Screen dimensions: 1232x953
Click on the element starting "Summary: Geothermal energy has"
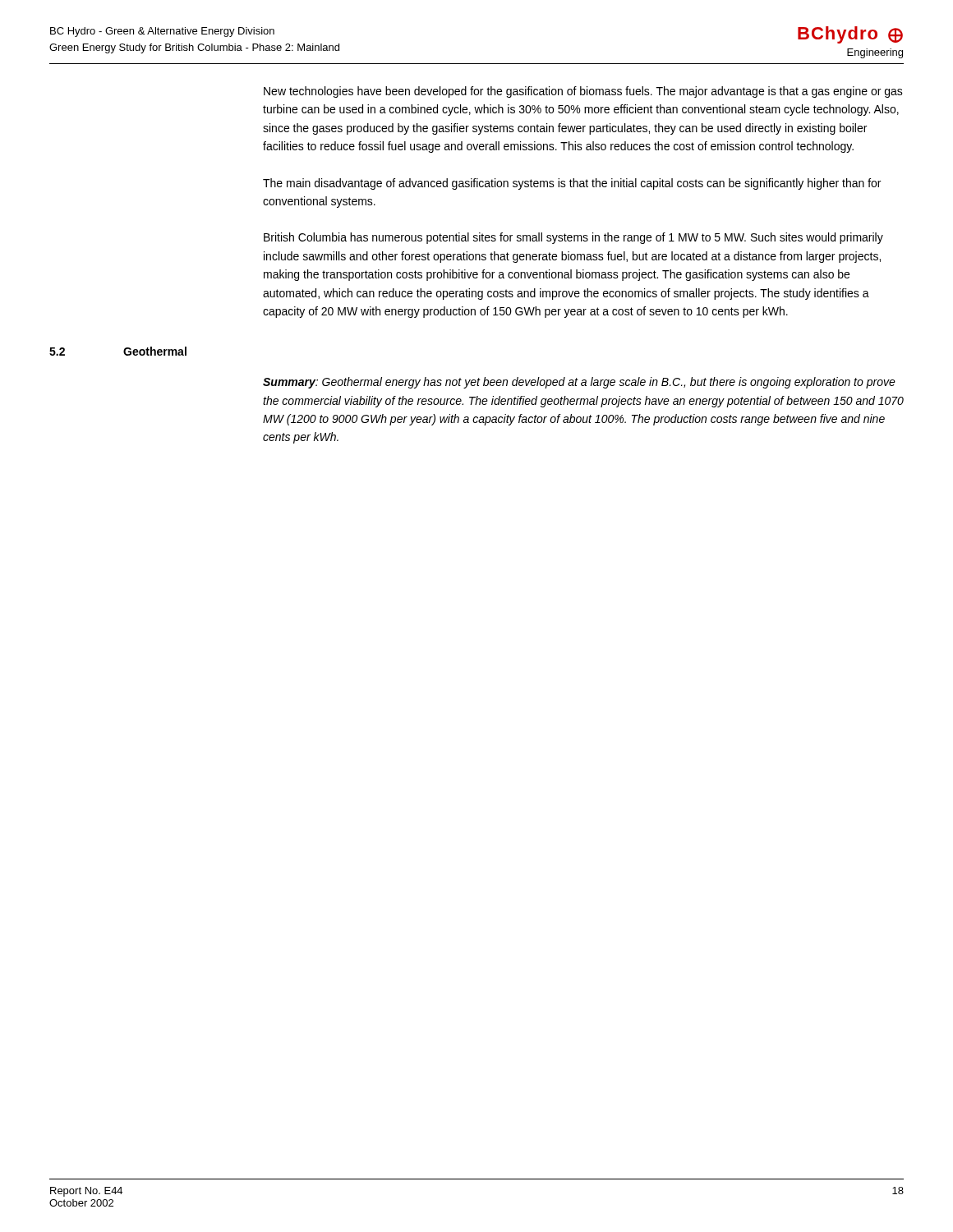(583, 410)
